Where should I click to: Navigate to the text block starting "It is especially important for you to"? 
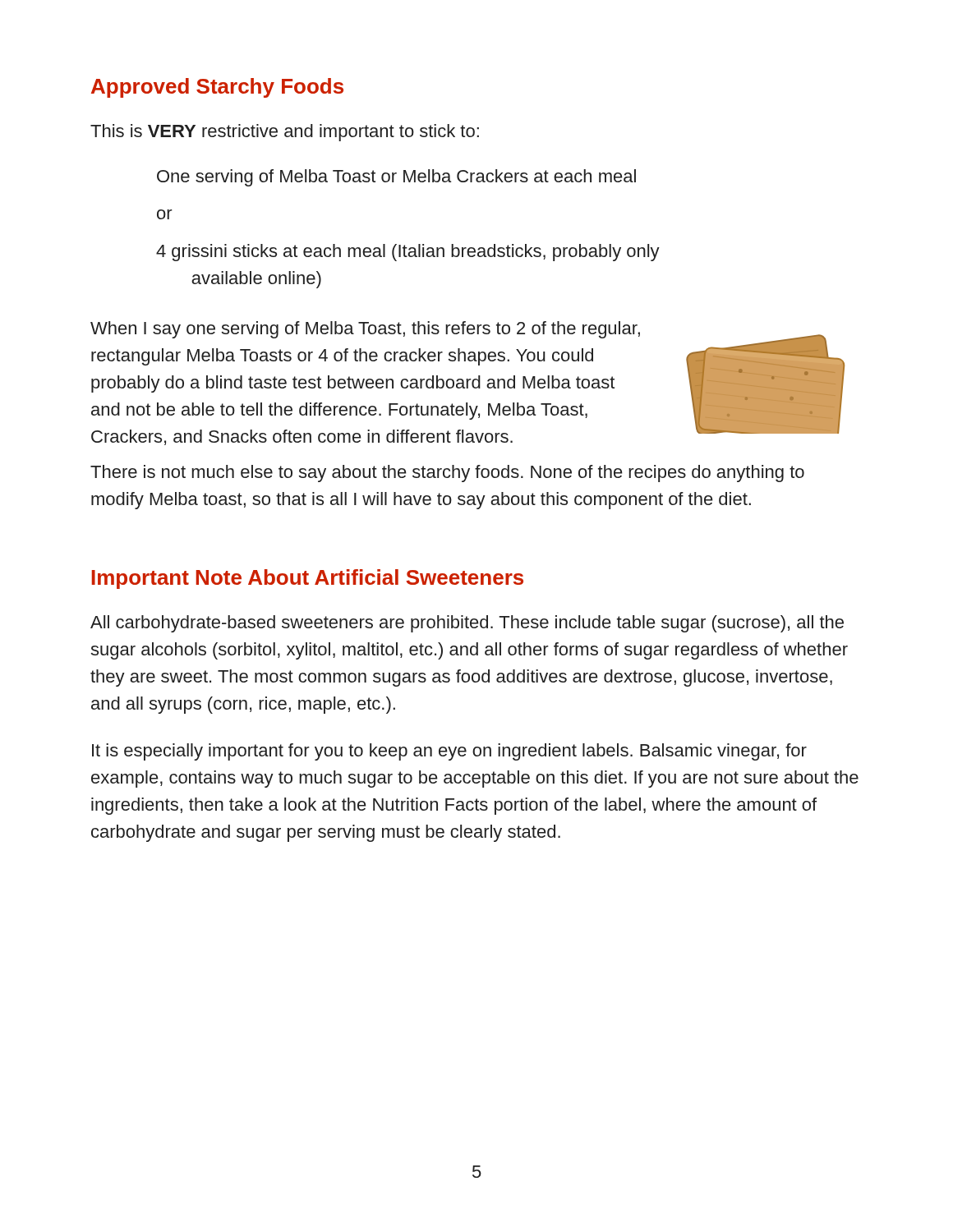(475, 791)
